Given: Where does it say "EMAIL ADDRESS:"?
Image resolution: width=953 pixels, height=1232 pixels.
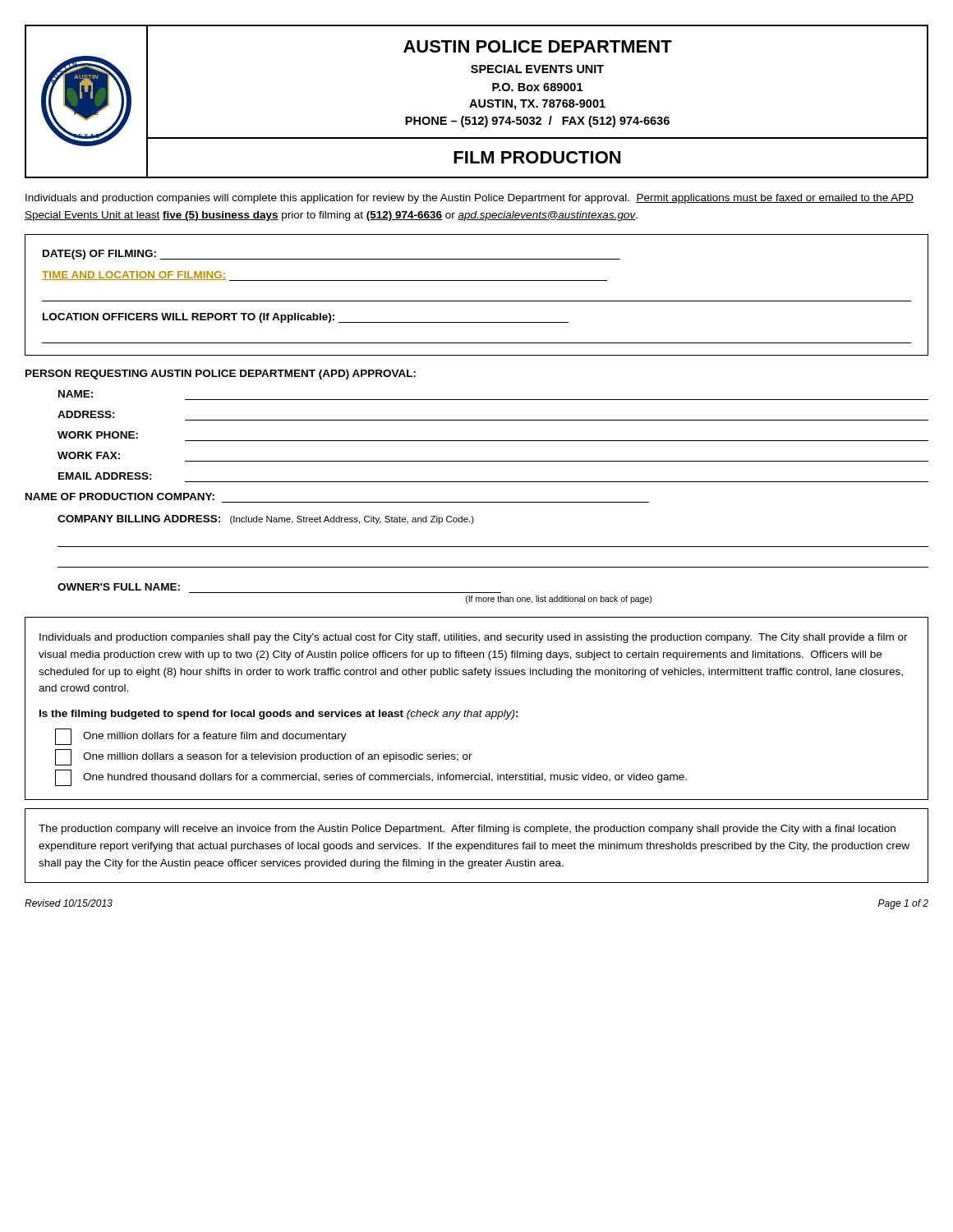Looking at the screenshot, I should coord(493,475).
